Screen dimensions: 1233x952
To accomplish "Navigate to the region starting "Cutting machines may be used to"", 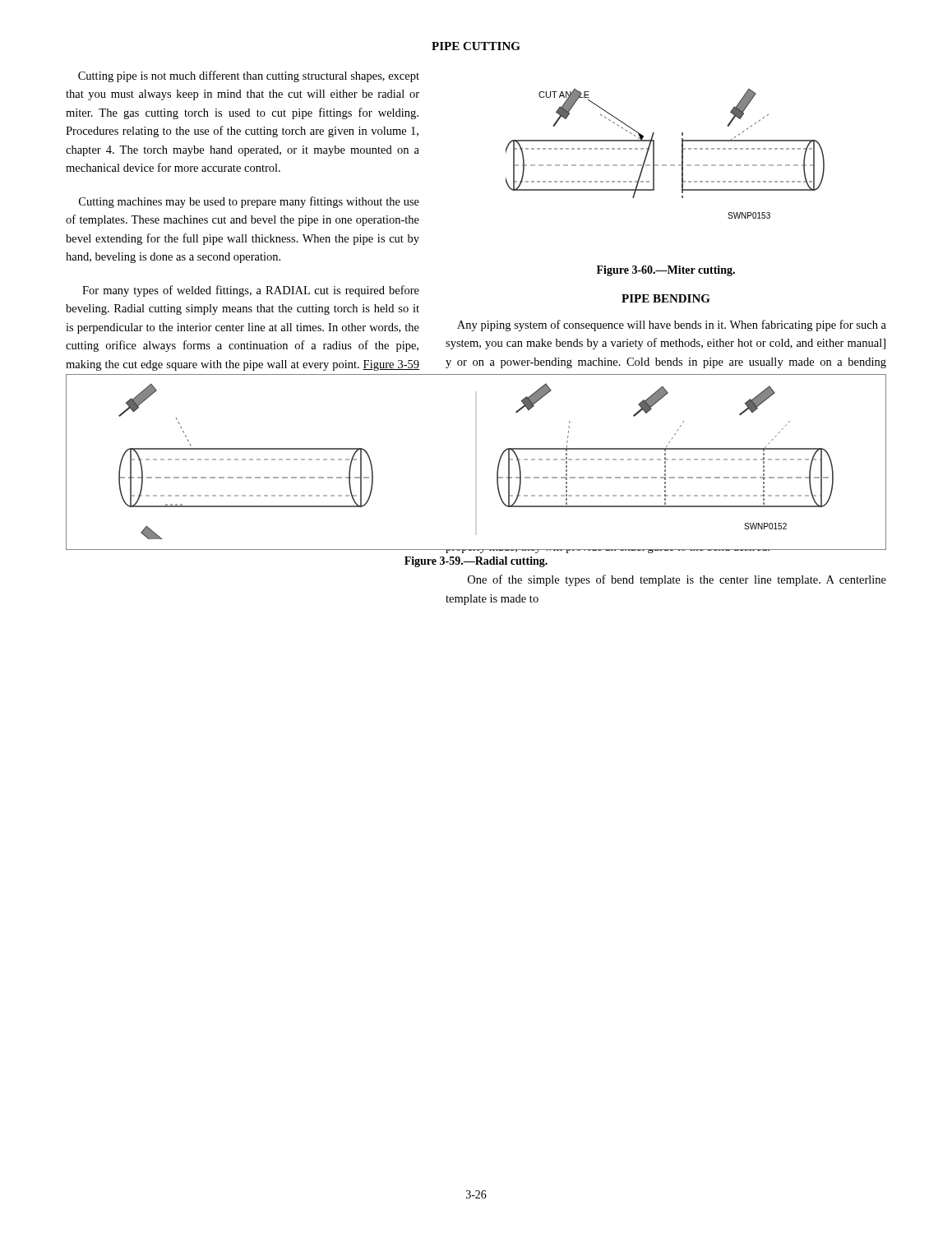I will coord(243,229).
